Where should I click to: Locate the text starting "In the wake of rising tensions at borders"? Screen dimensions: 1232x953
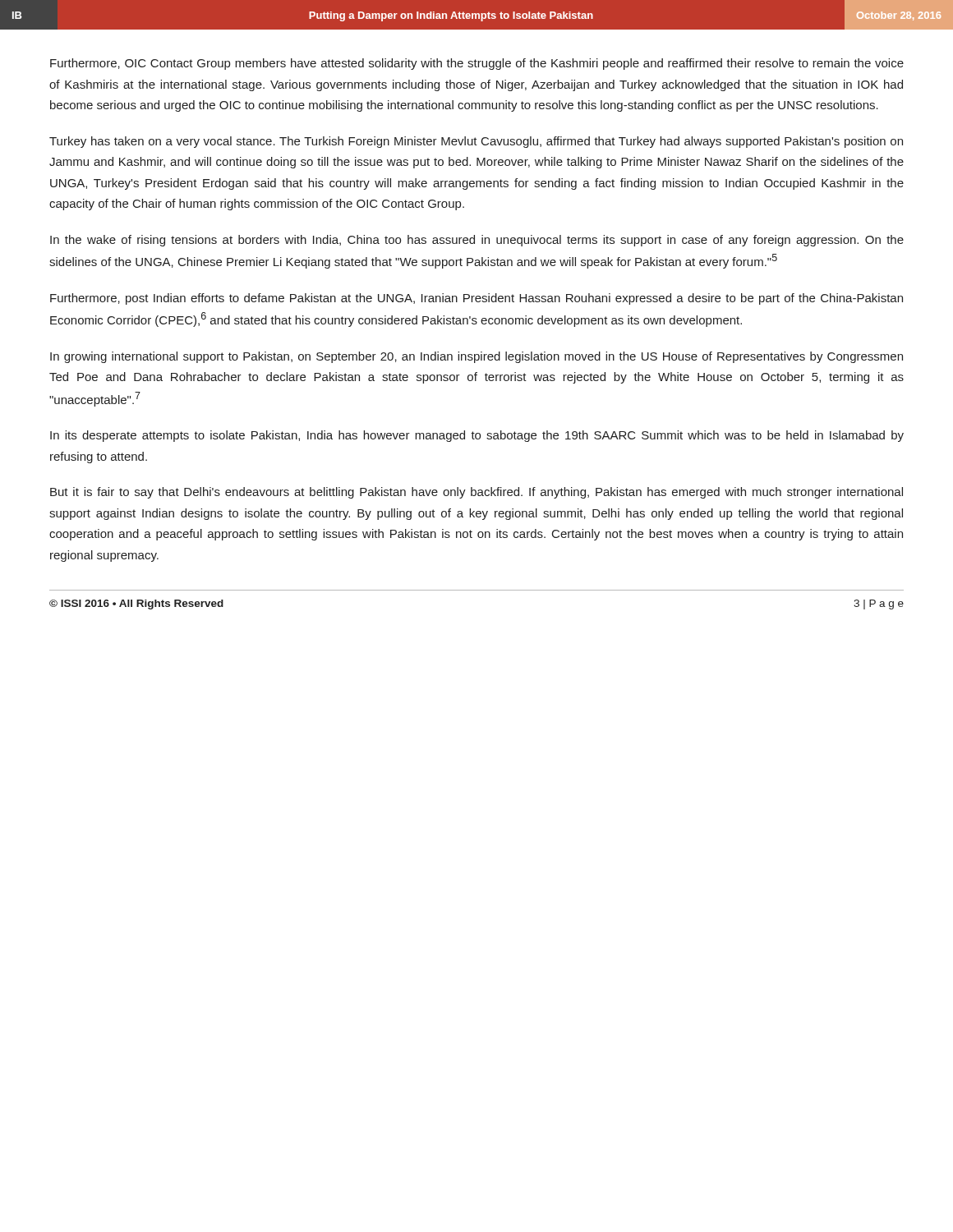pyautogui.click(x=476, y=250)
